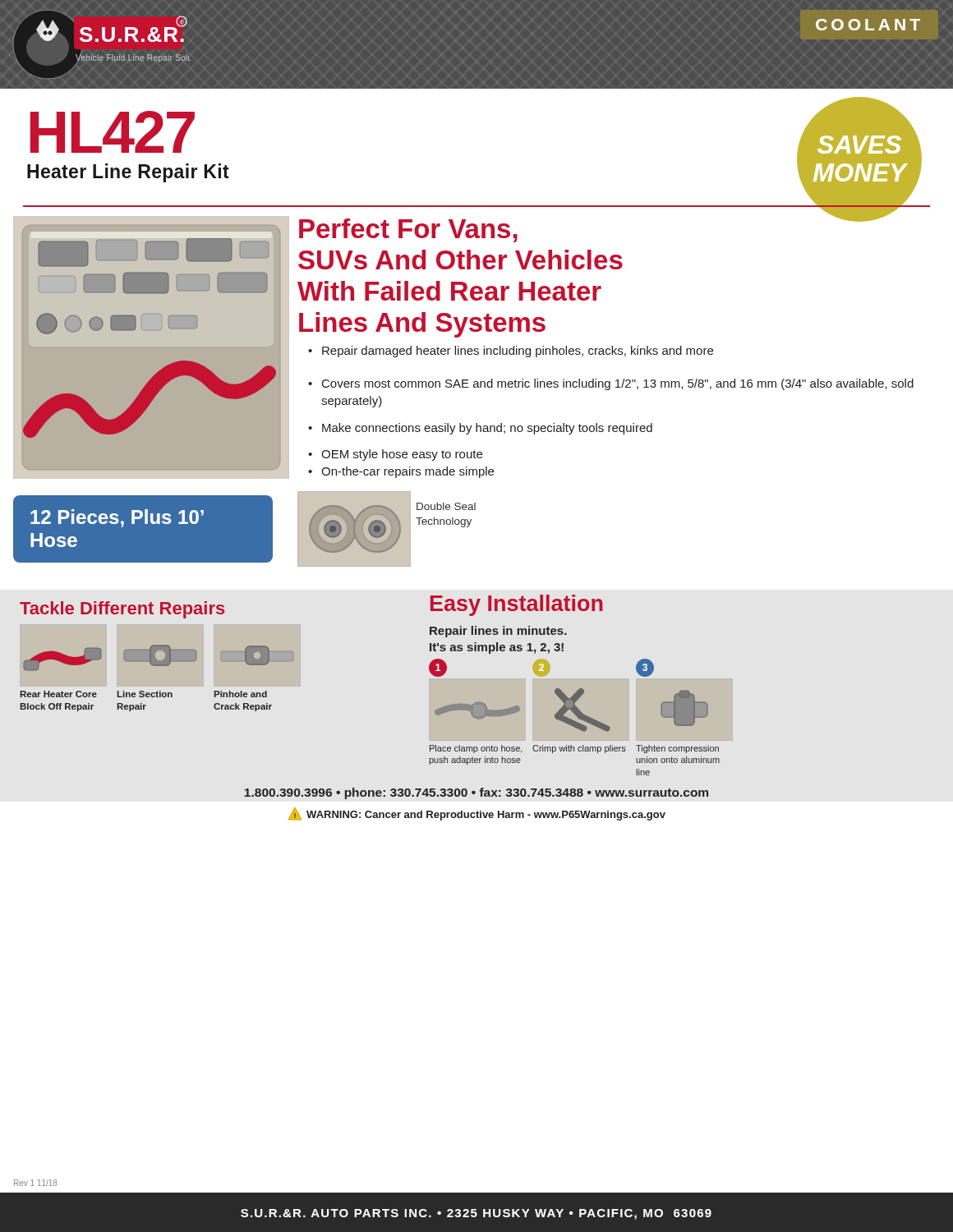Locate the logo
953x1232 pixels.
(x=100, y=44)
